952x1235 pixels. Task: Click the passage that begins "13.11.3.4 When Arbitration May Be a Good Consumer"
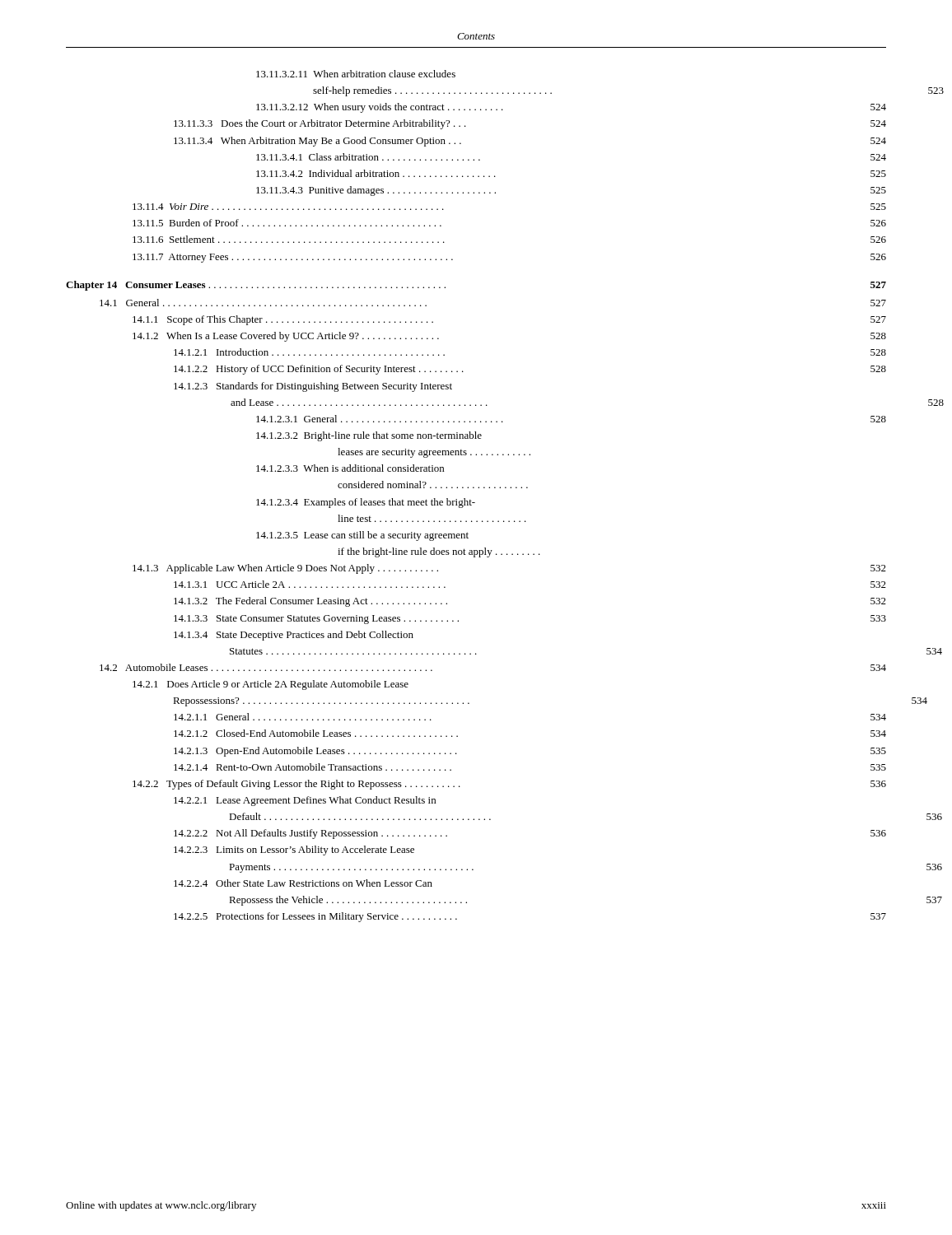(312, 141)
